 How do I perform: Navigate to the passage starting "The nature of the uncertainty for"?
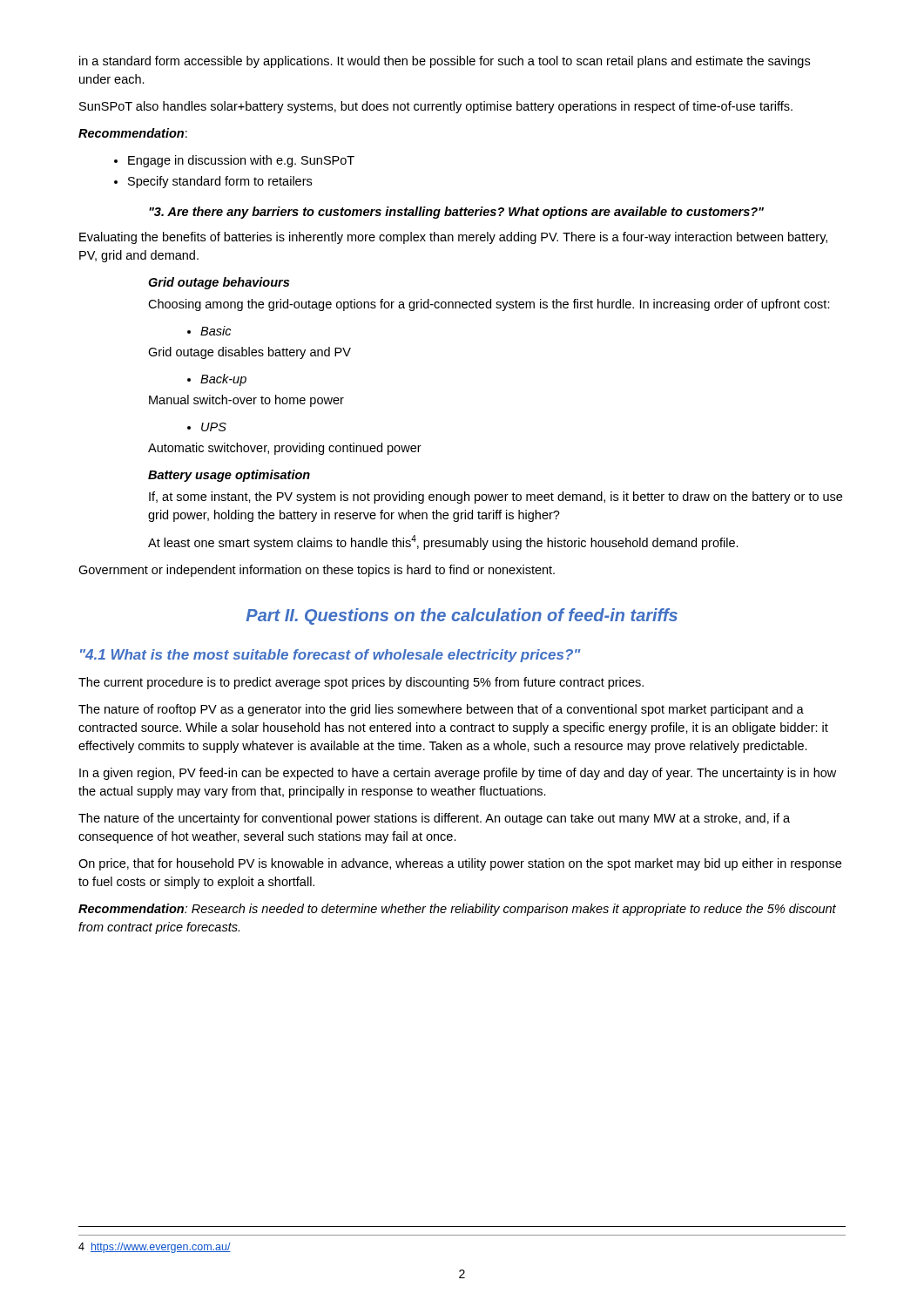coord(462,828)
